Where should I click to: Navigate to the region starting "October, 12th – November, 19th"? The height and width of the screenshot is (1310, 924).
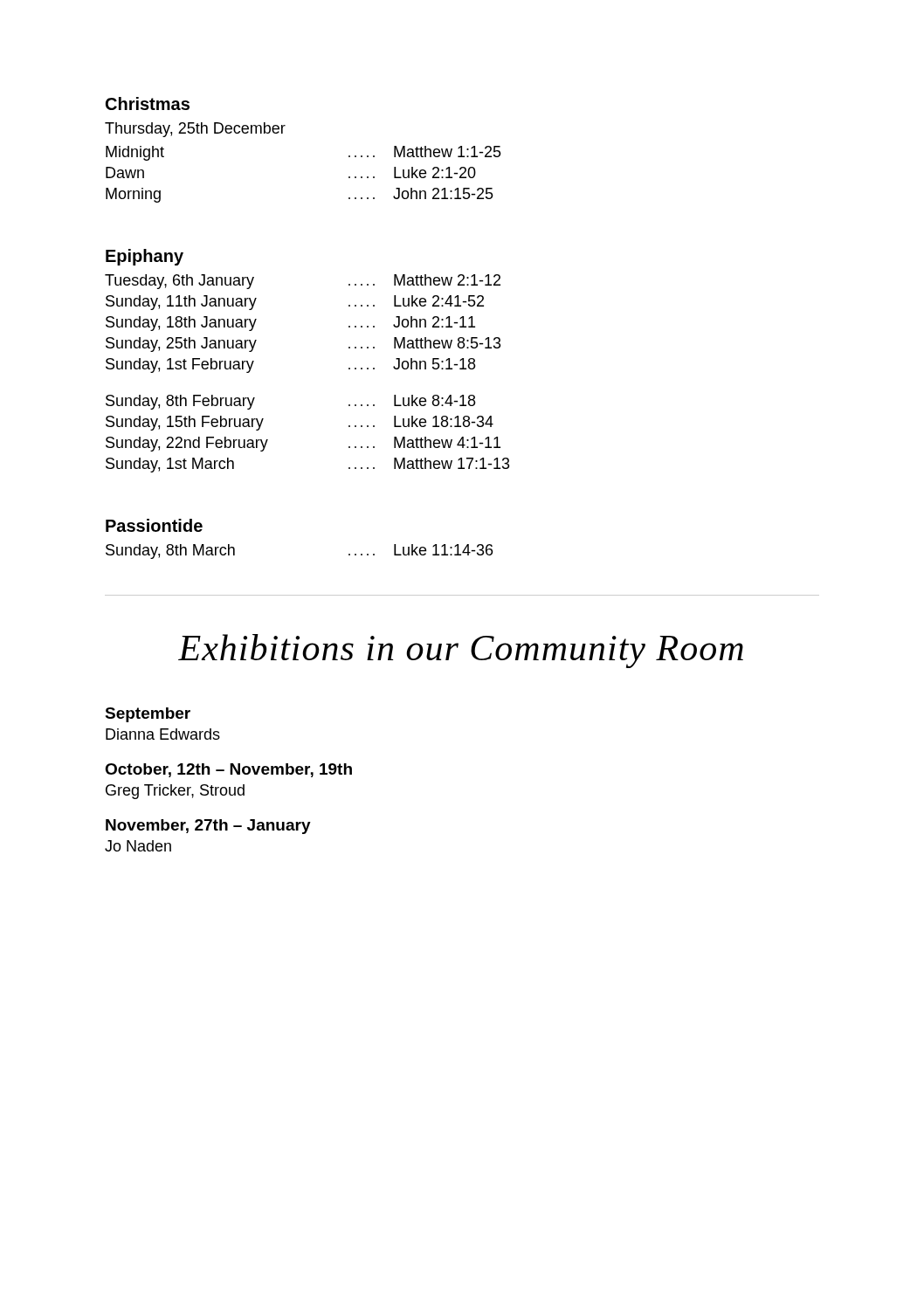click(x=229, y=769)
